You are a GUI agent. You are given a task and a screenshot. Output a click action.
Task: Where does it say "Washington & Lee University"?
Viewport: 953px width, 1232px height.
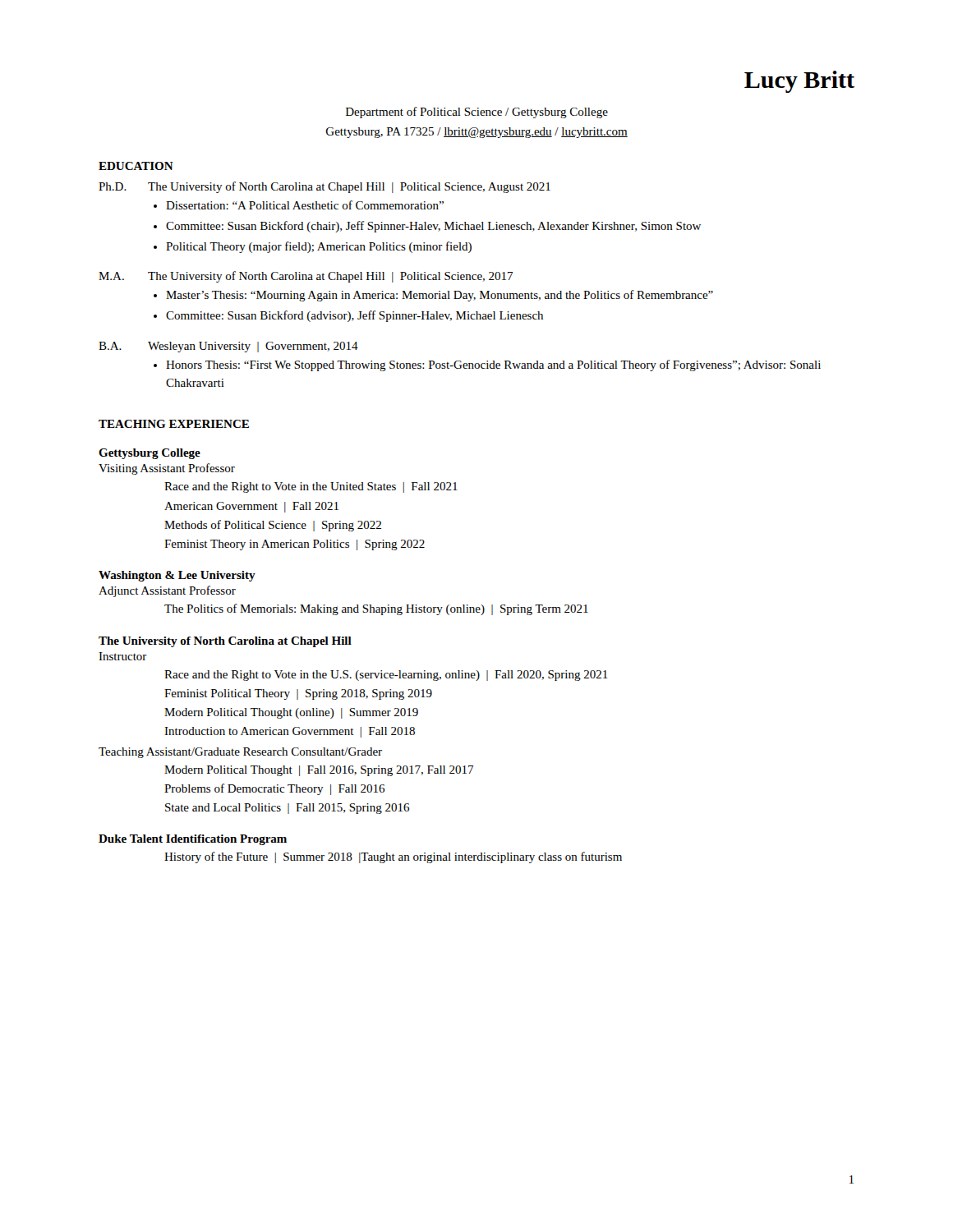[x=177, y=575]
